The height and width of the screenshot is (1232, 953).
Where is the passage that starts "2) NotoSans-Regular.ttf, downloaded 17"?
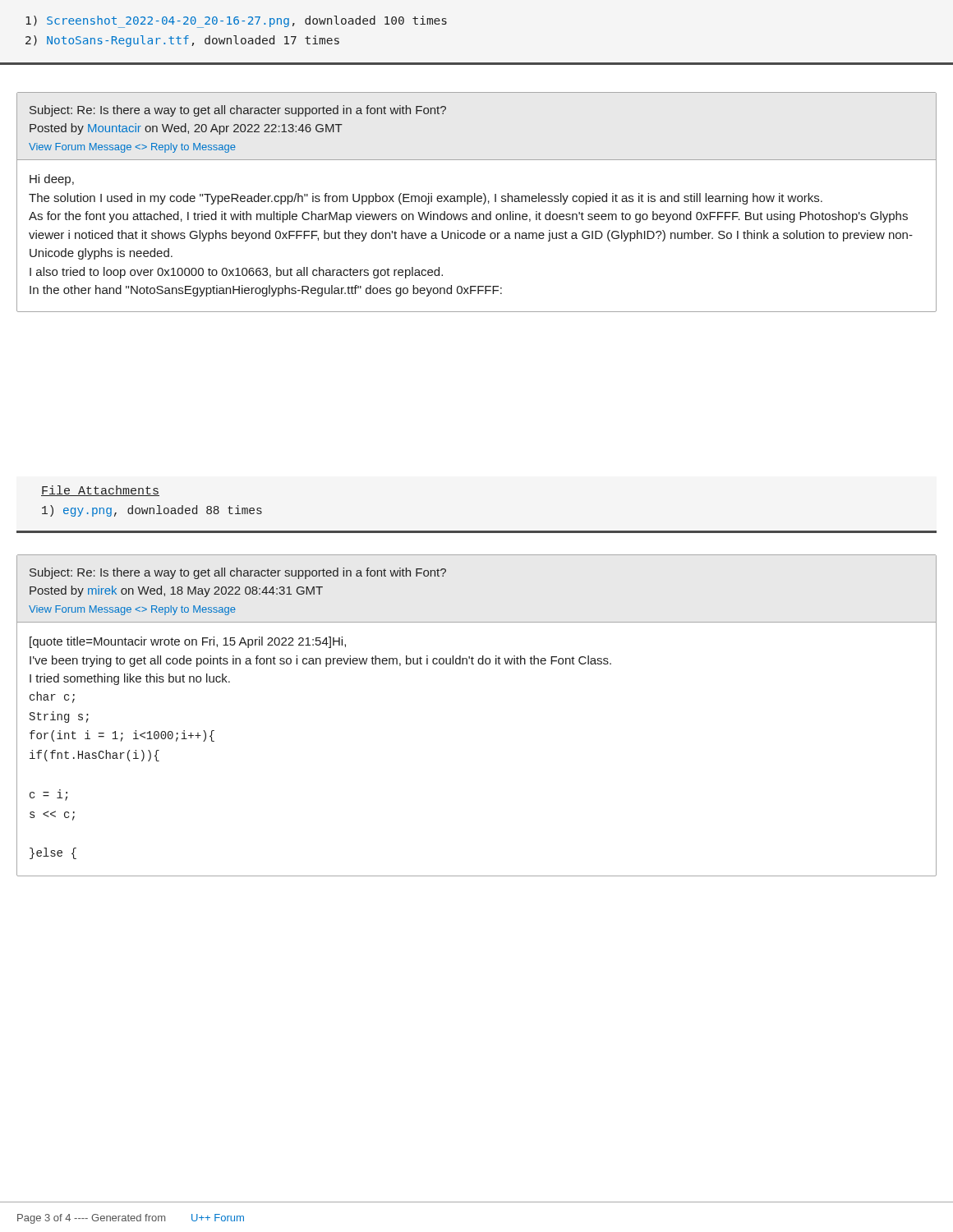click(182, 40)
